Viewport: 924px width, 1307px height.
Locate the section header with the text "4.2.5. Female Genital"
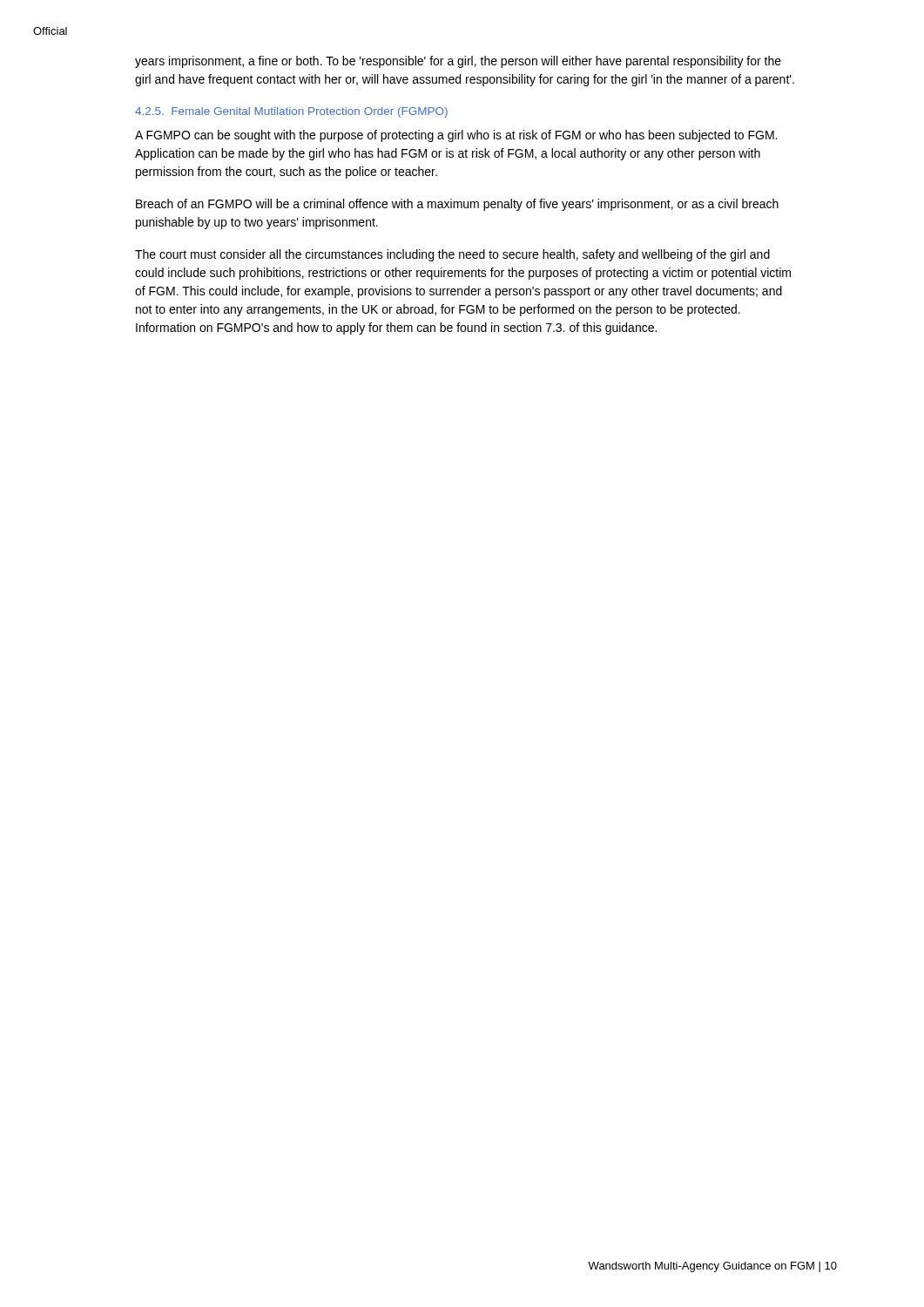pyautogui.click(x=291, y=111)
